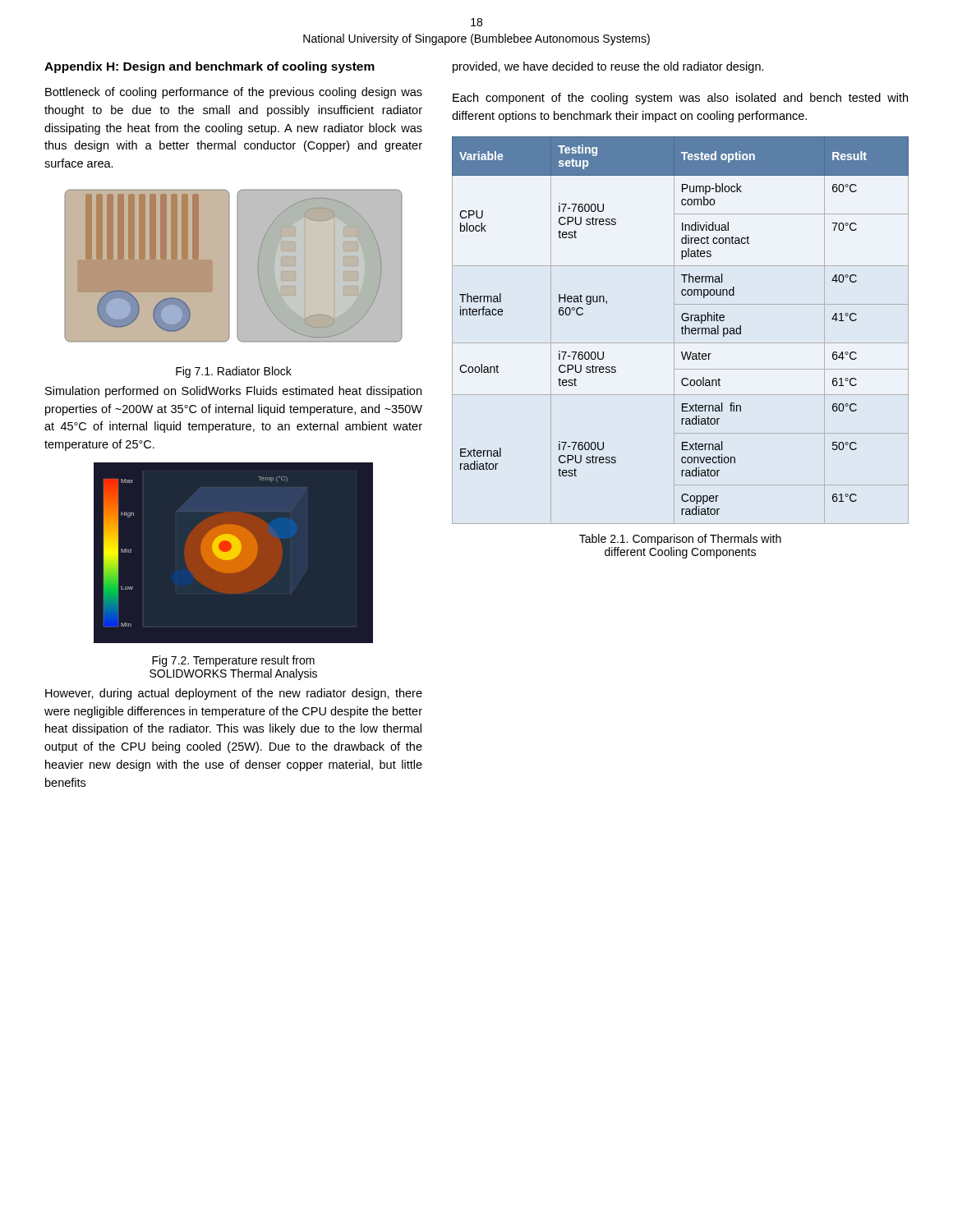Find the region starting "Fig 7.1. Radiator Block"

[x=233, y=371]
